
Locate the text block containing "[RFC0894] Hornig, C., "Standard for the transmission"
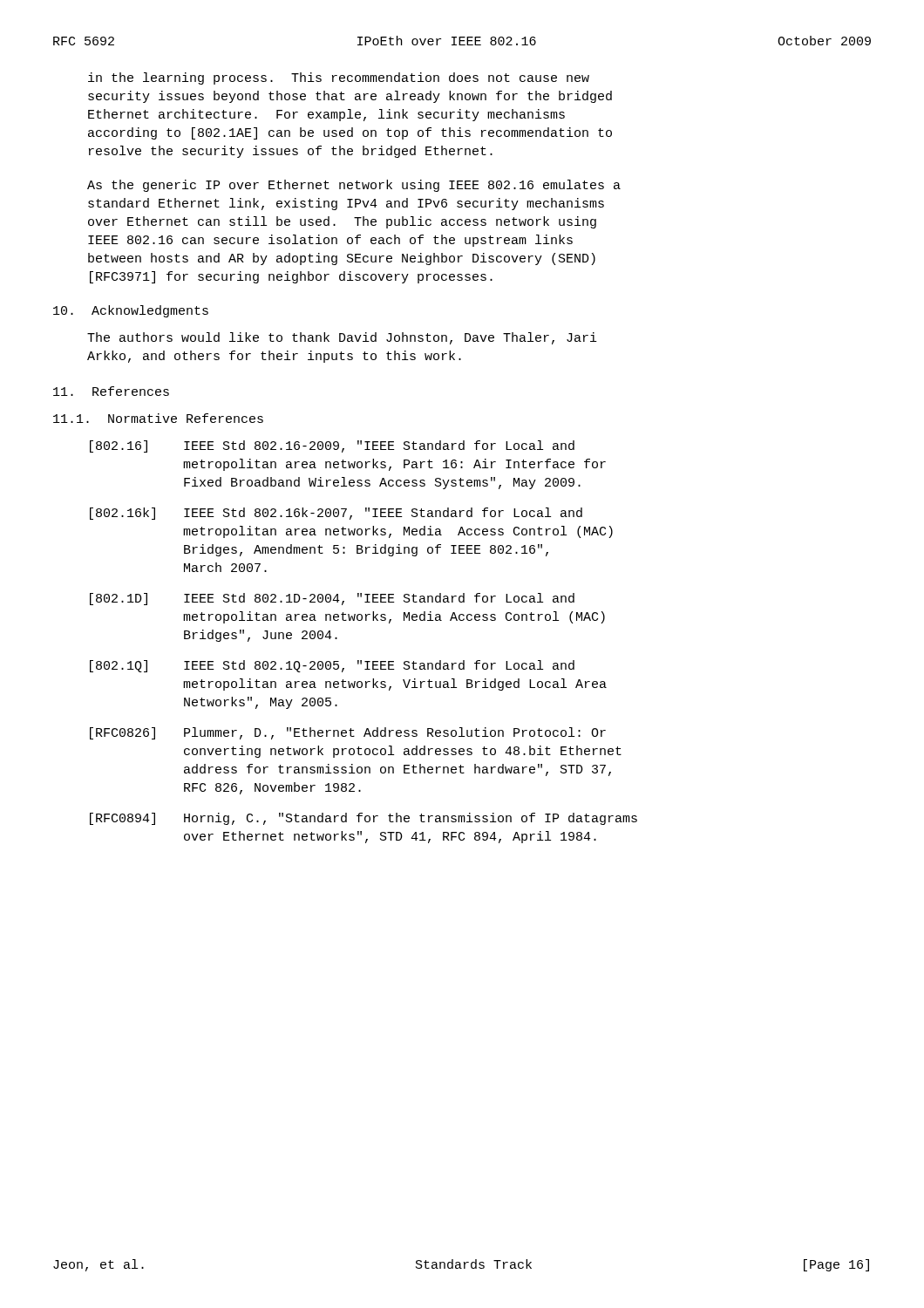(479, 828)
